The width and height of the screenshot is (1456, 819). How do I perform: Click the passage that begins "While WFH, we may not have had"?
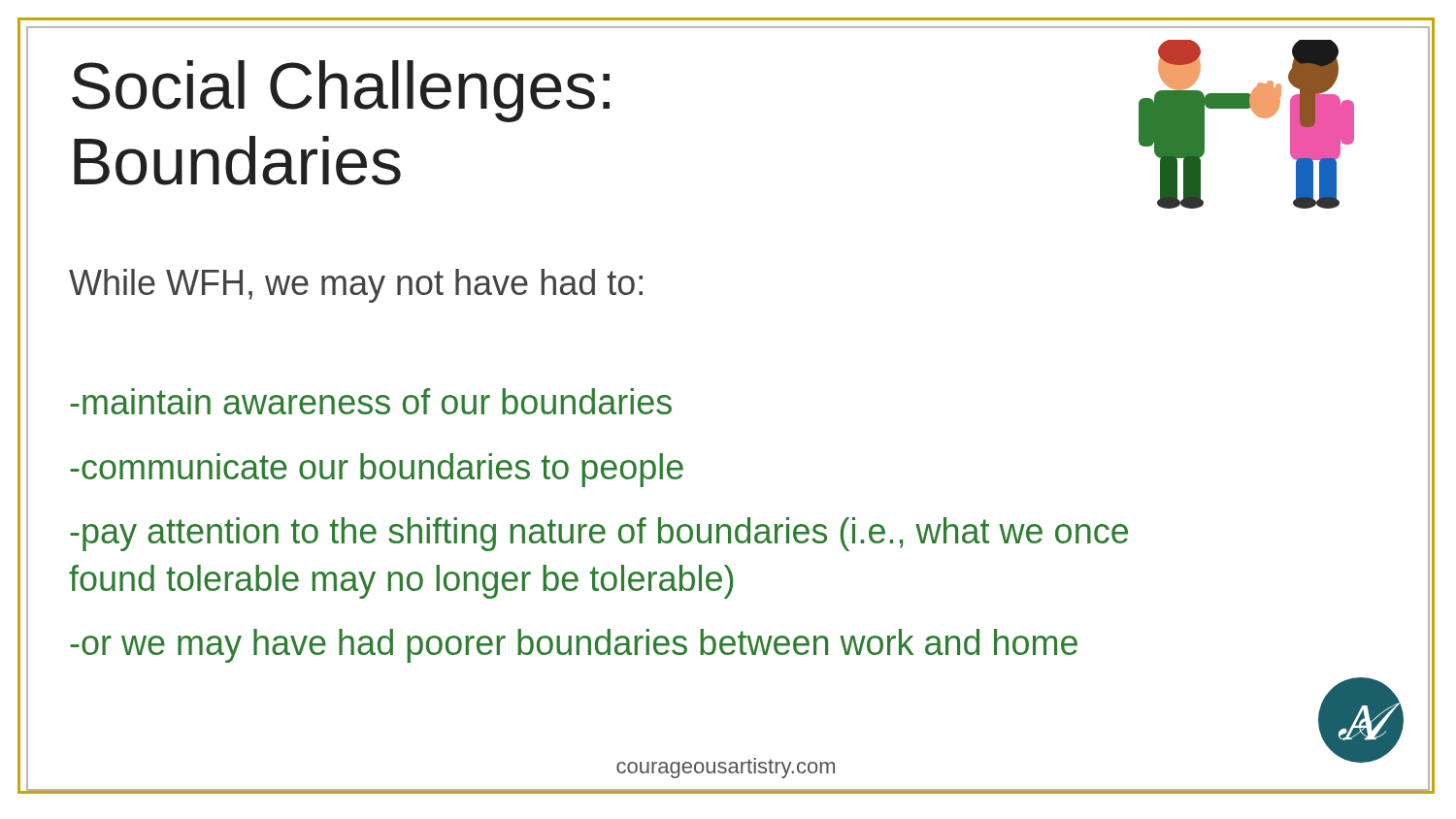[357, 283]
